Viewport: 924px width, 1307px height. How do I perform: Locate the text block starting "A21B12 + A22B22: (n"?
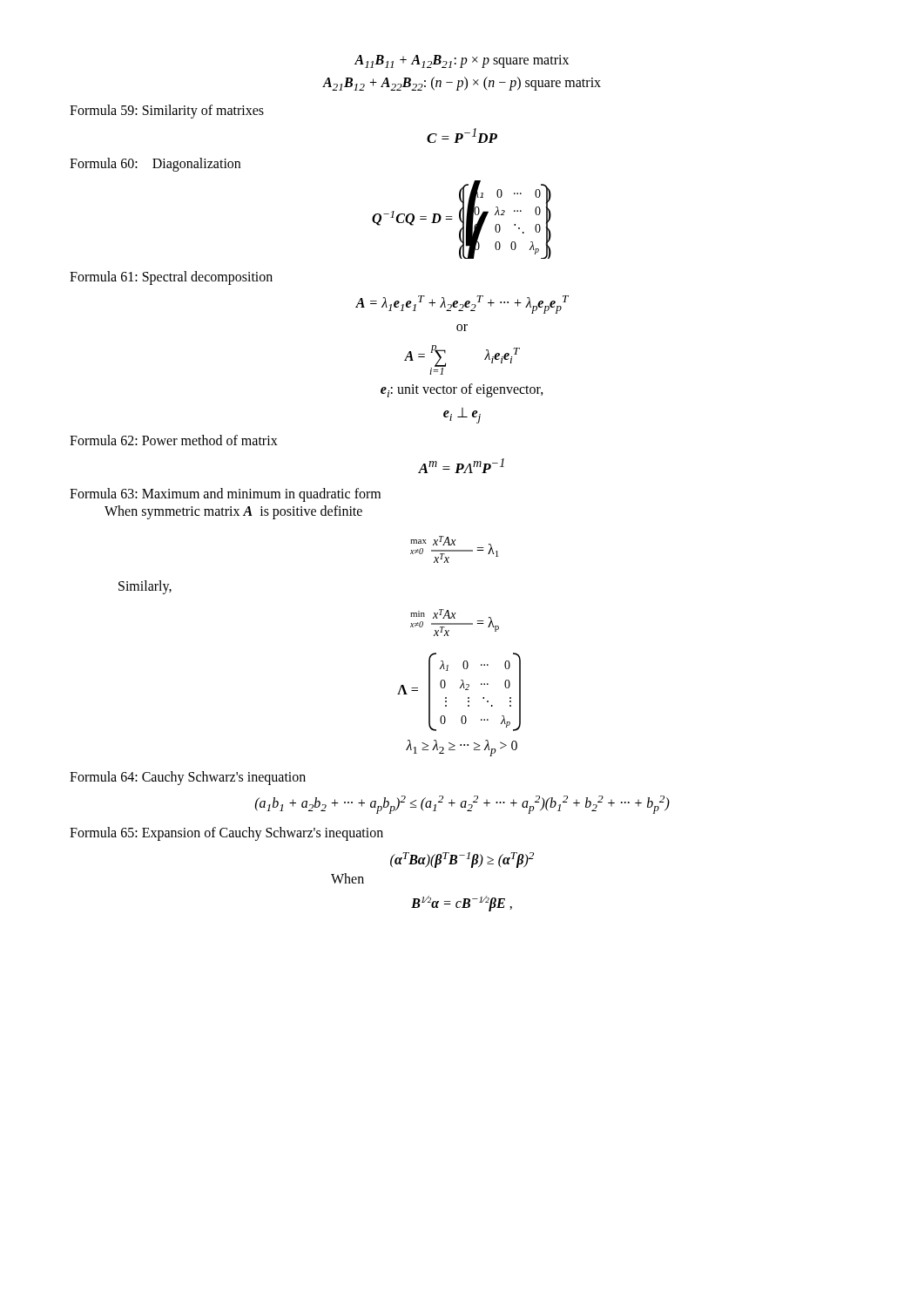[462, 84]
